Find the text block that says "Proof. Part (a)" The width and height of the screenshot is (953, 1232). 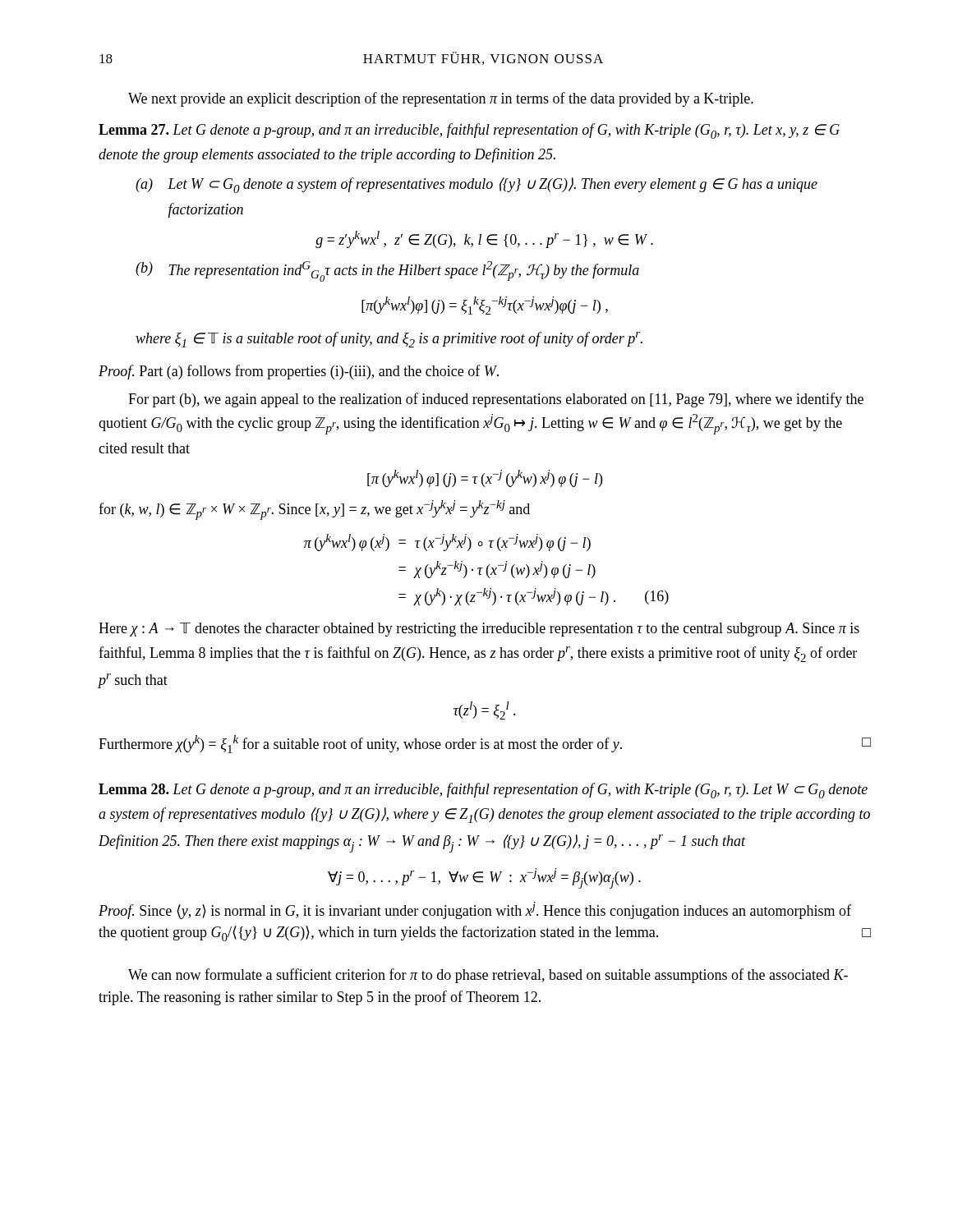click(x=485, y=410)
